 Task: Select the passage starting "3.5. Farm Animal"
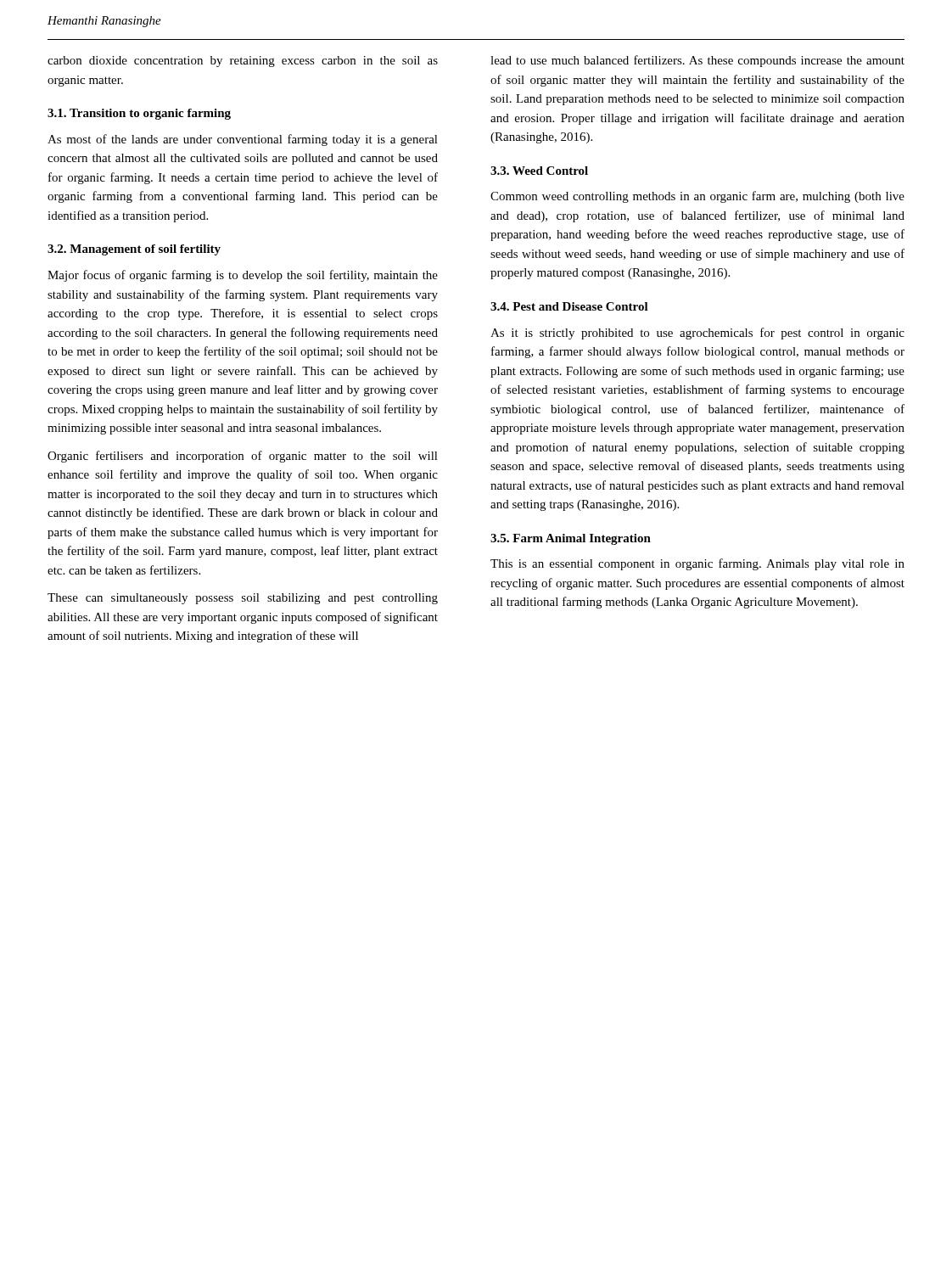571,538
